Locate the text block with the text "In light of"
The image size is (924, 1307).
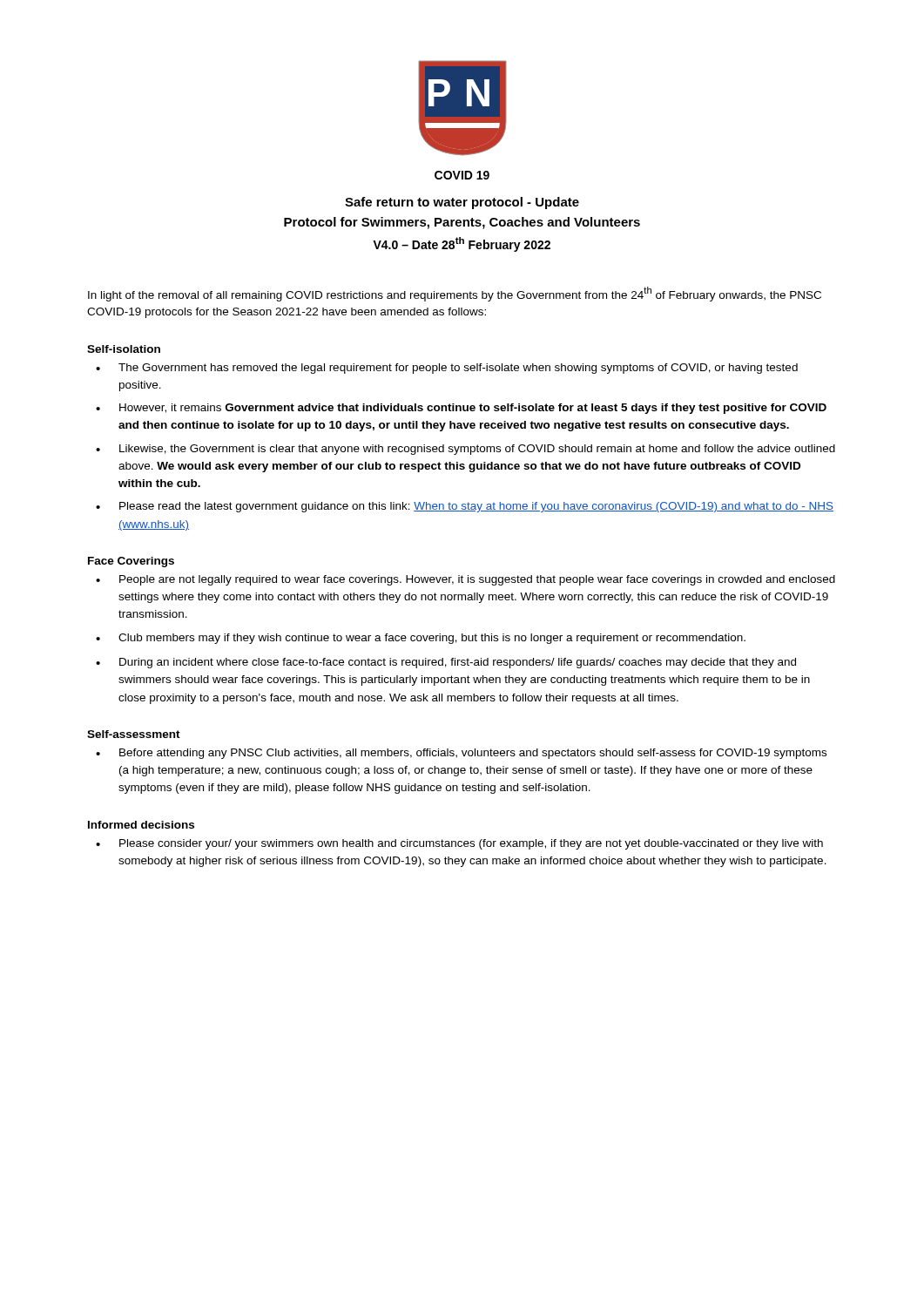pos(455,302)
